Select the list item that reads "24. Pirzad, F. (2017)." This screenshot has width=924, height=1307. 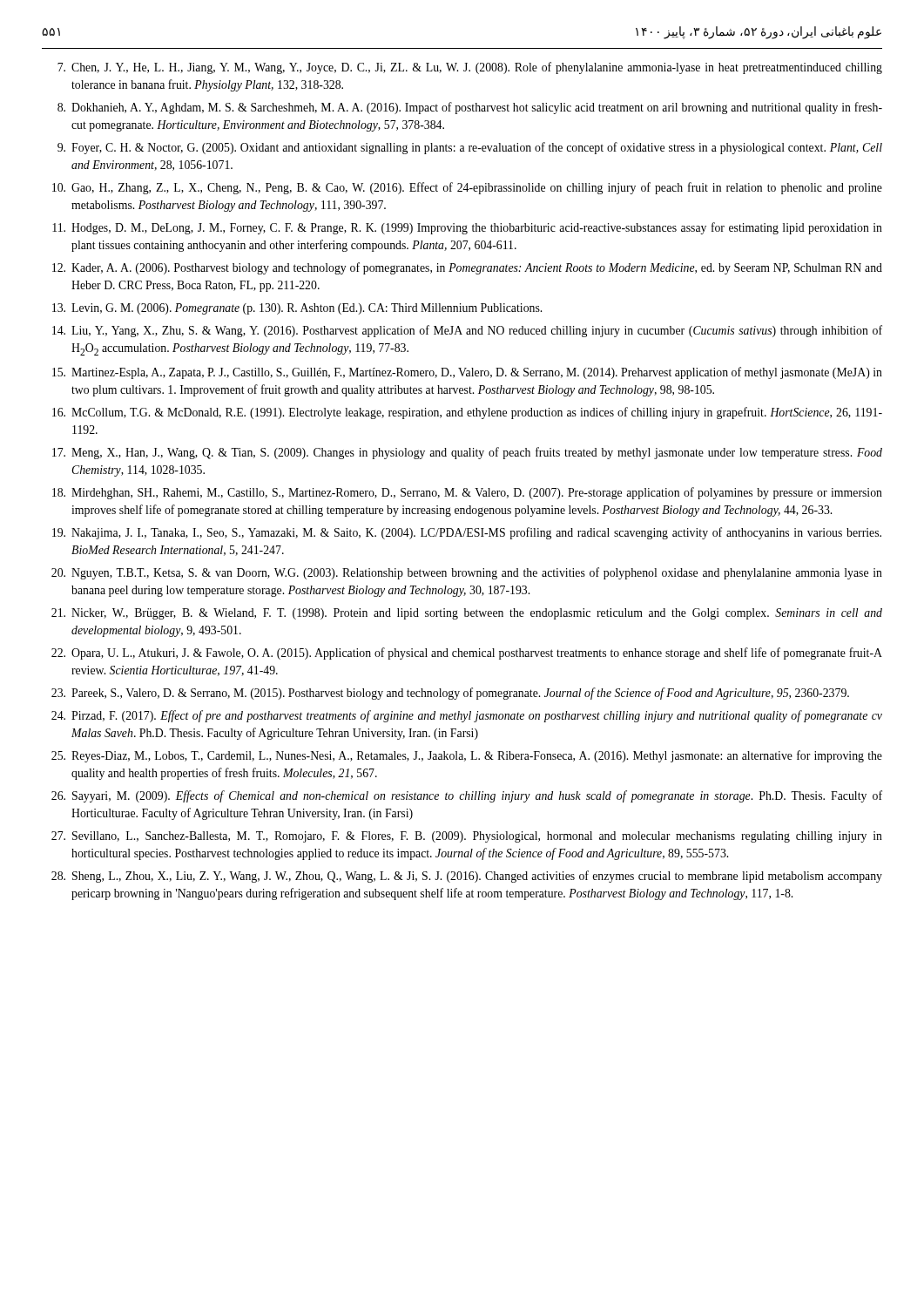pyautogui.click(x=462, y=725)
